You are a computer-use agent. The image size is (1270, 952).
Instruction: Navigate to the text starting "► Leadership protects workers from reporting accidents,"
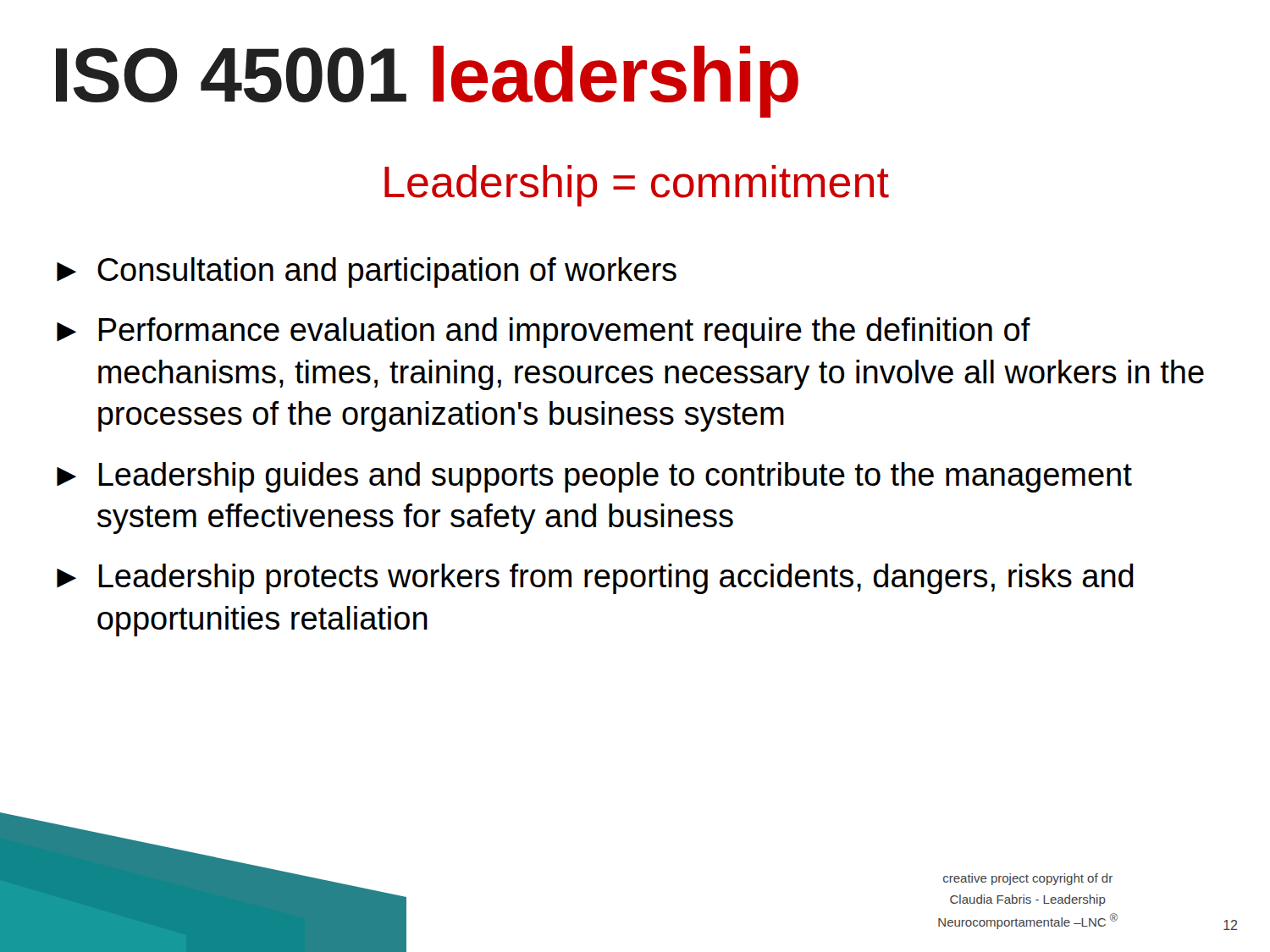click(x=635, y=598)
